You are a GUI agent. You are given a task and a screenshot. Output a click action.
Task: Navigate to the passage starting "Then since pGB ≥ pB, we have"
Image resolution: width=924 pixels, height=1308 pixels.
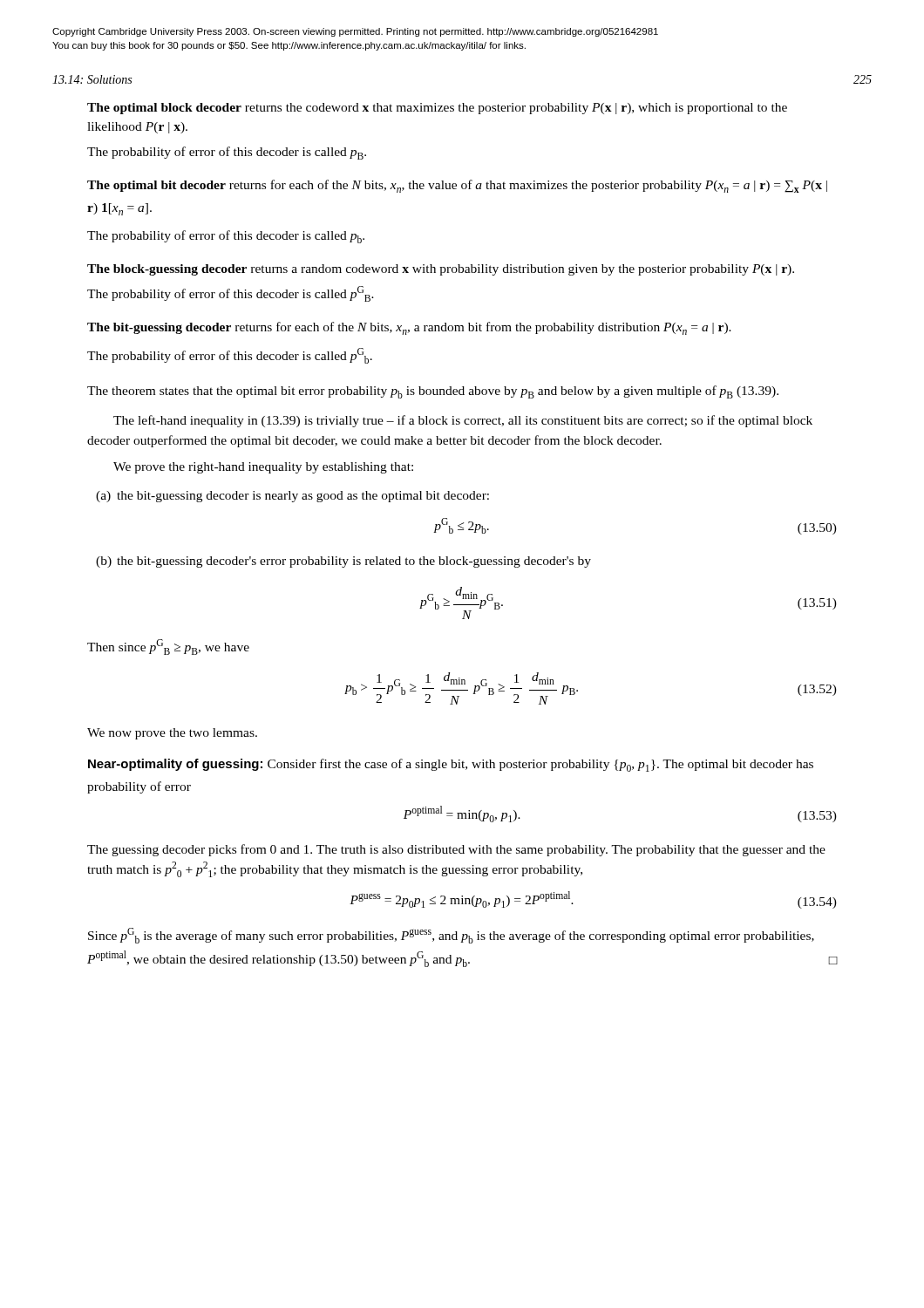[168, 647]
